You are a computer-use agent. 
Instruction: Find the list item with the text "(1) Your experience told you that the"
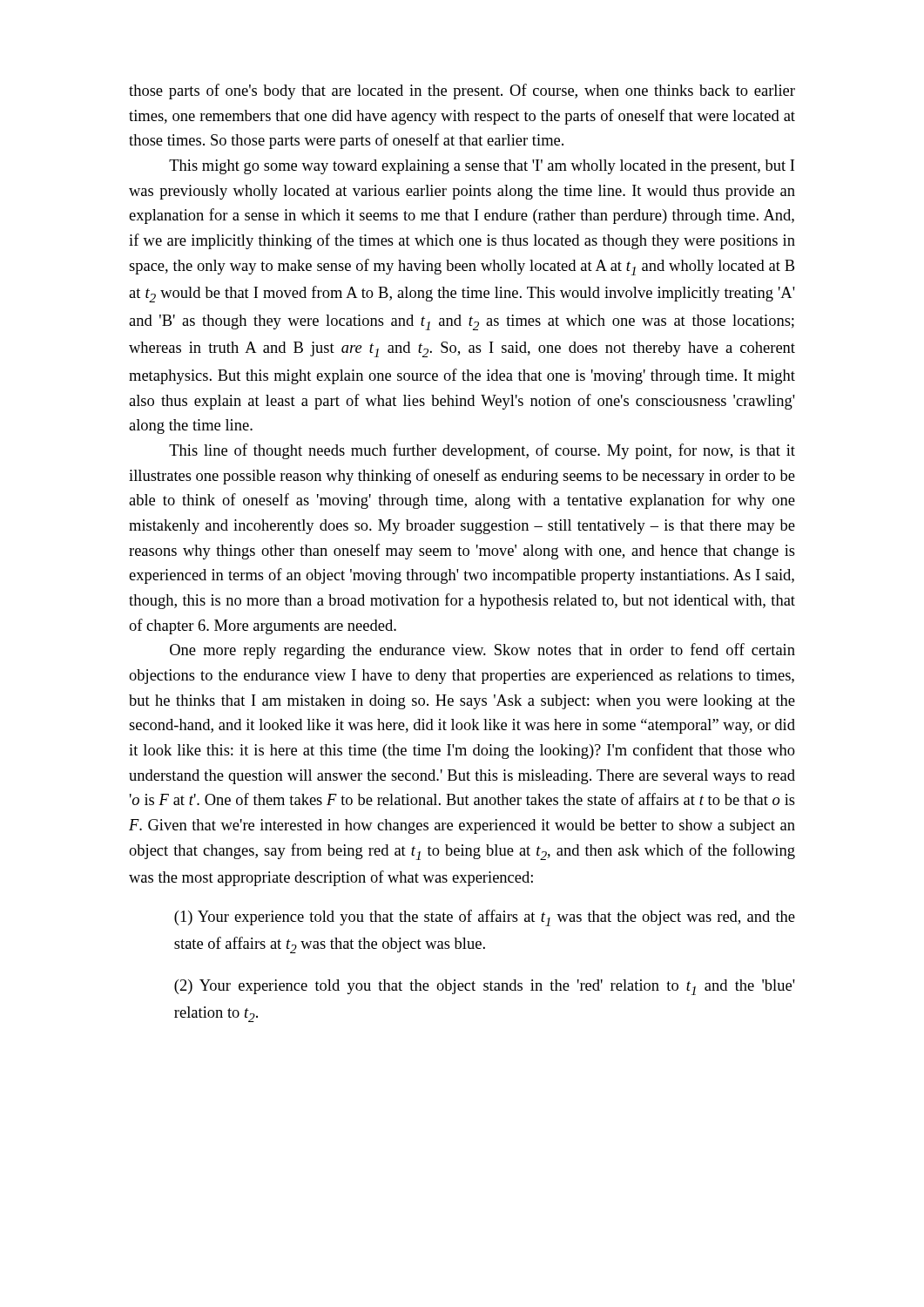pos(485,932)
